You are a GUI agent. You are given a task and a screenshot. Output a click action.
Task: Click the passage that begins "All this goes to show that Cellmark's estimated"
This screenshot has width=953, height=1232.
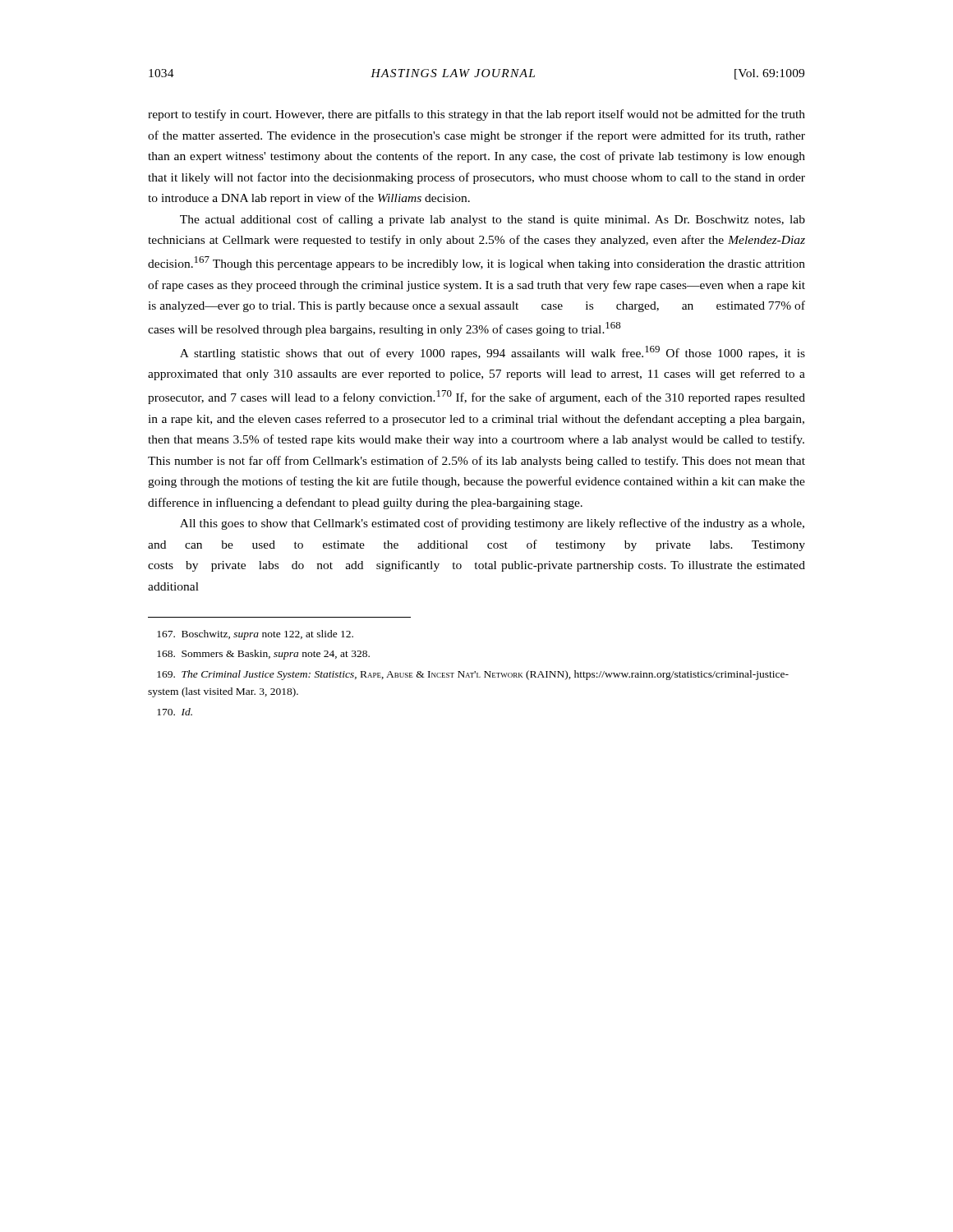(x=476, y=555)
